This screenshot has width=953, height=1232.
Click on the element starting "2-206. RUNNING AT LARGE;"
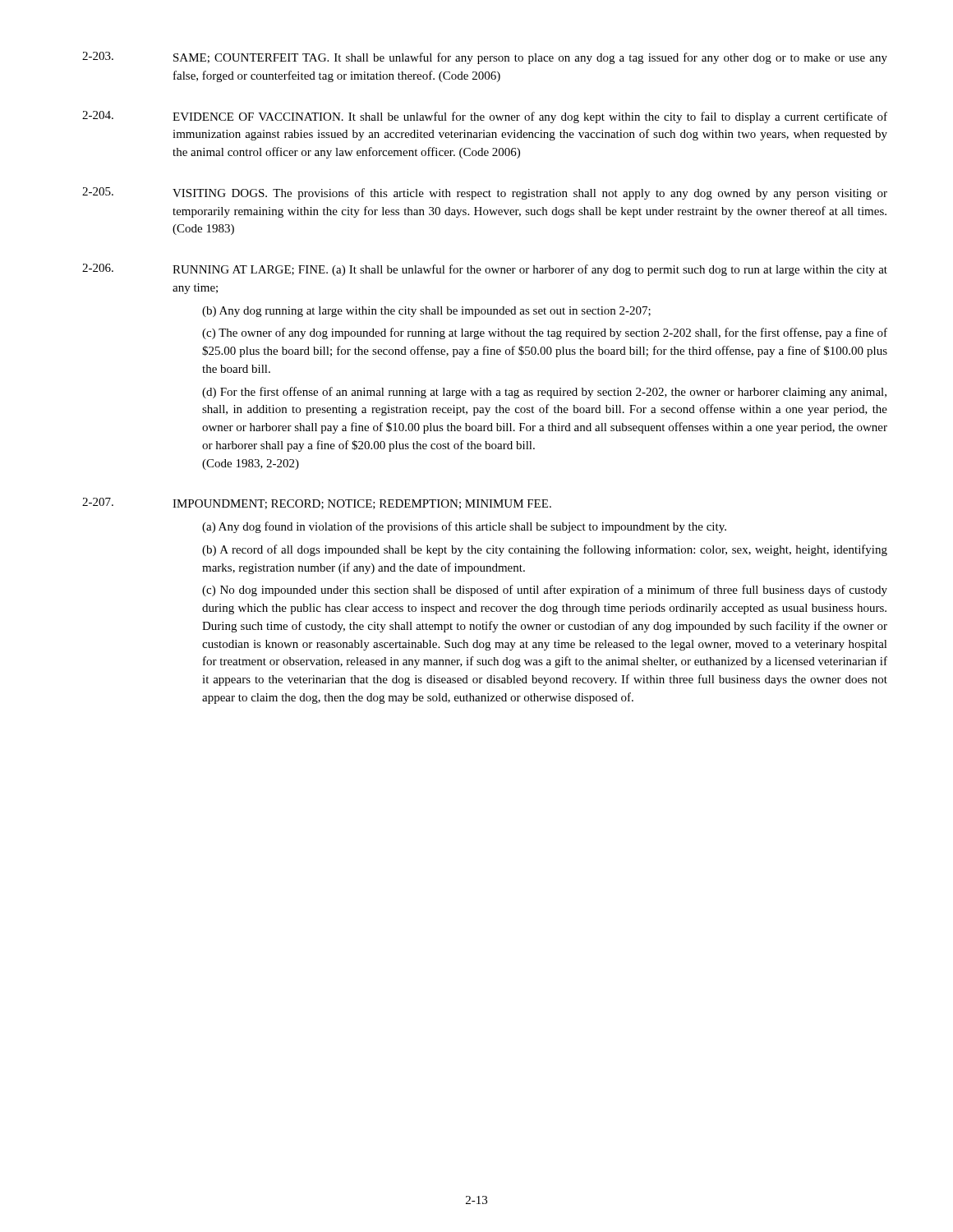(485, 270)
